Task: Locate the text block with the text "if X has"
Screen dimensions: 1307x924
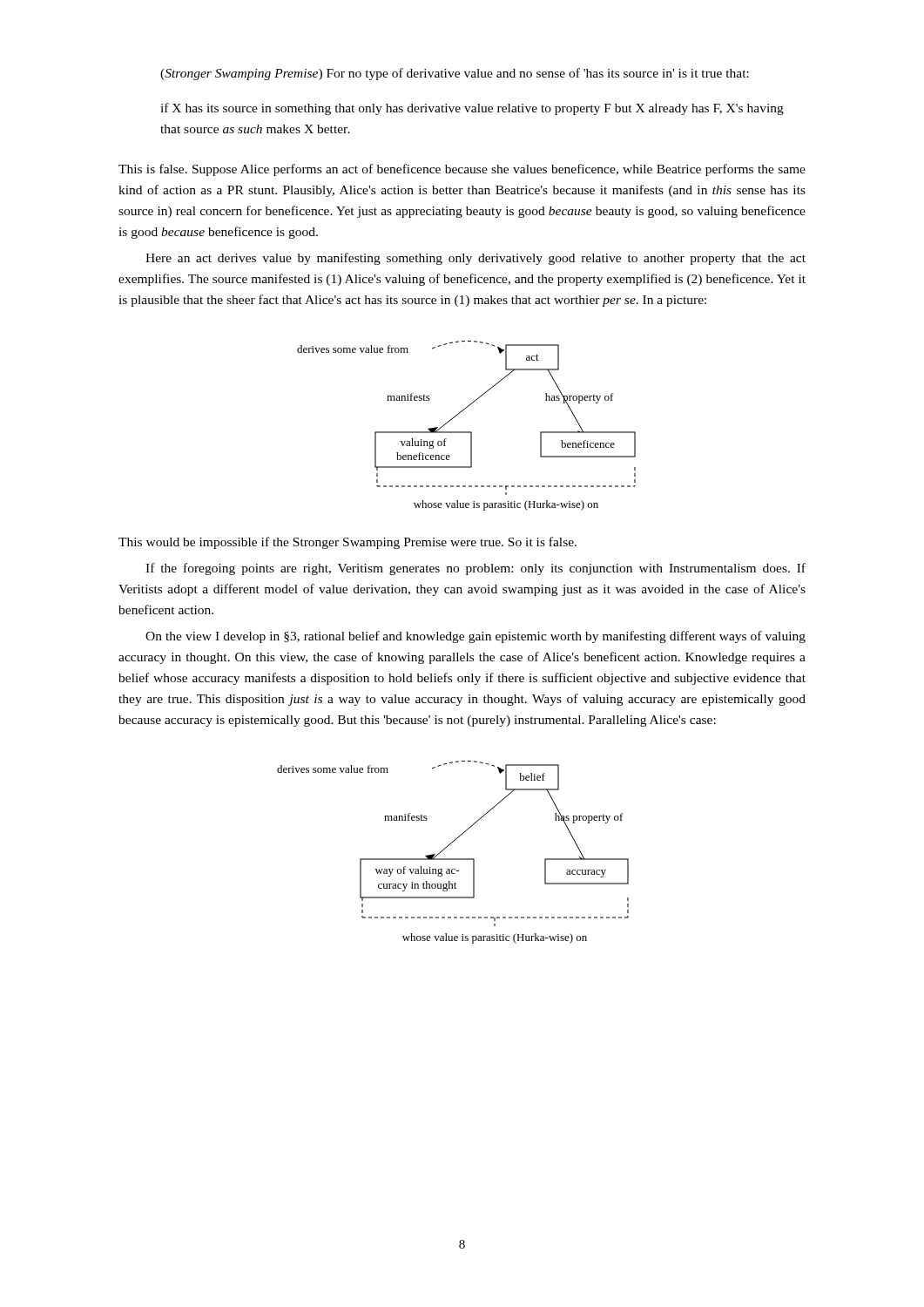Action: click(472, 118)
